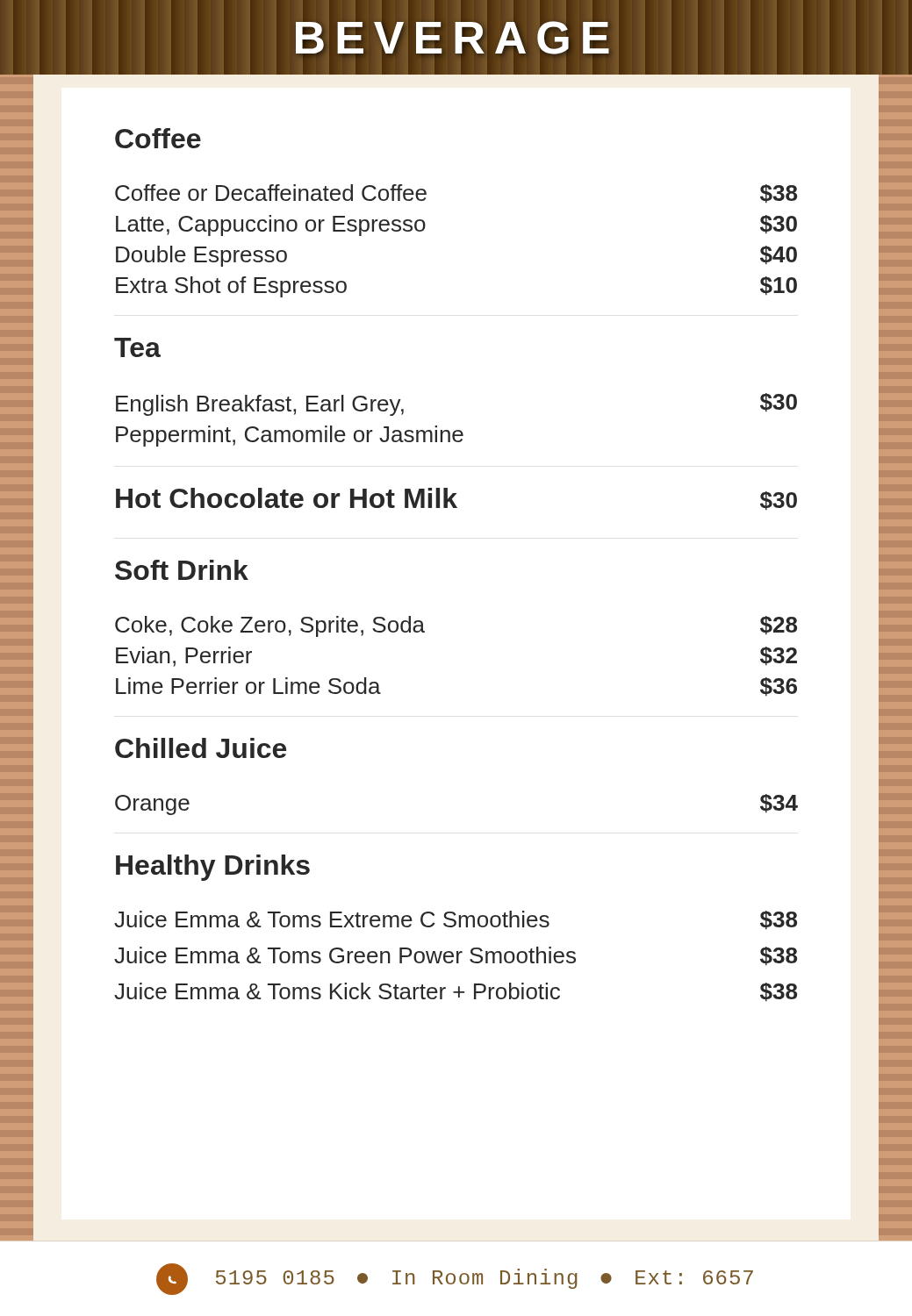Select the title
Image resolution: width=912 pixels, height=1316 pixels.
point(456,37)
